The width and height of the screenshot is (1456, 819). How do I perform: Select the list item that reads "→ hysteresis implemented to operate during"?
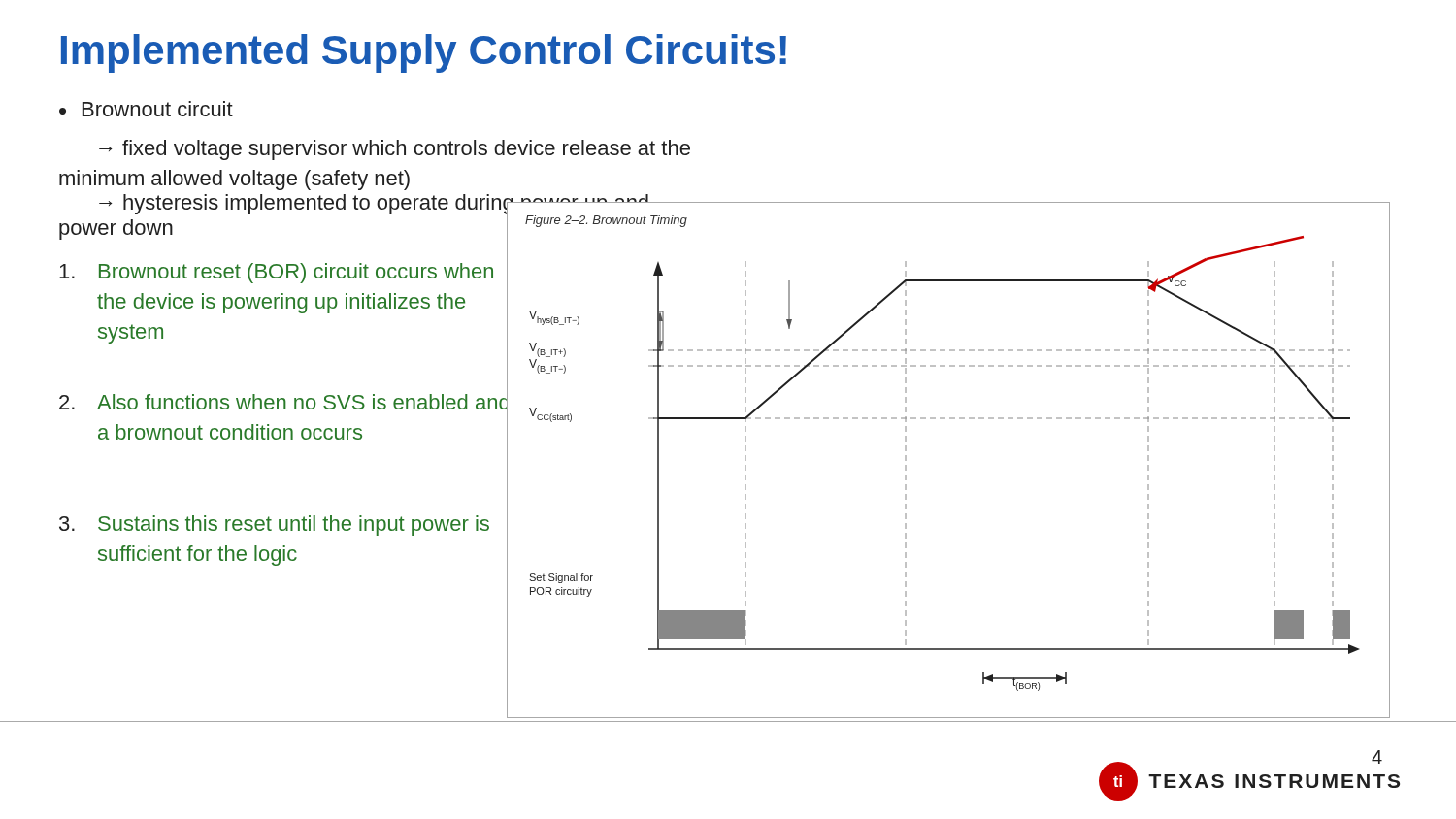point(354,215)
